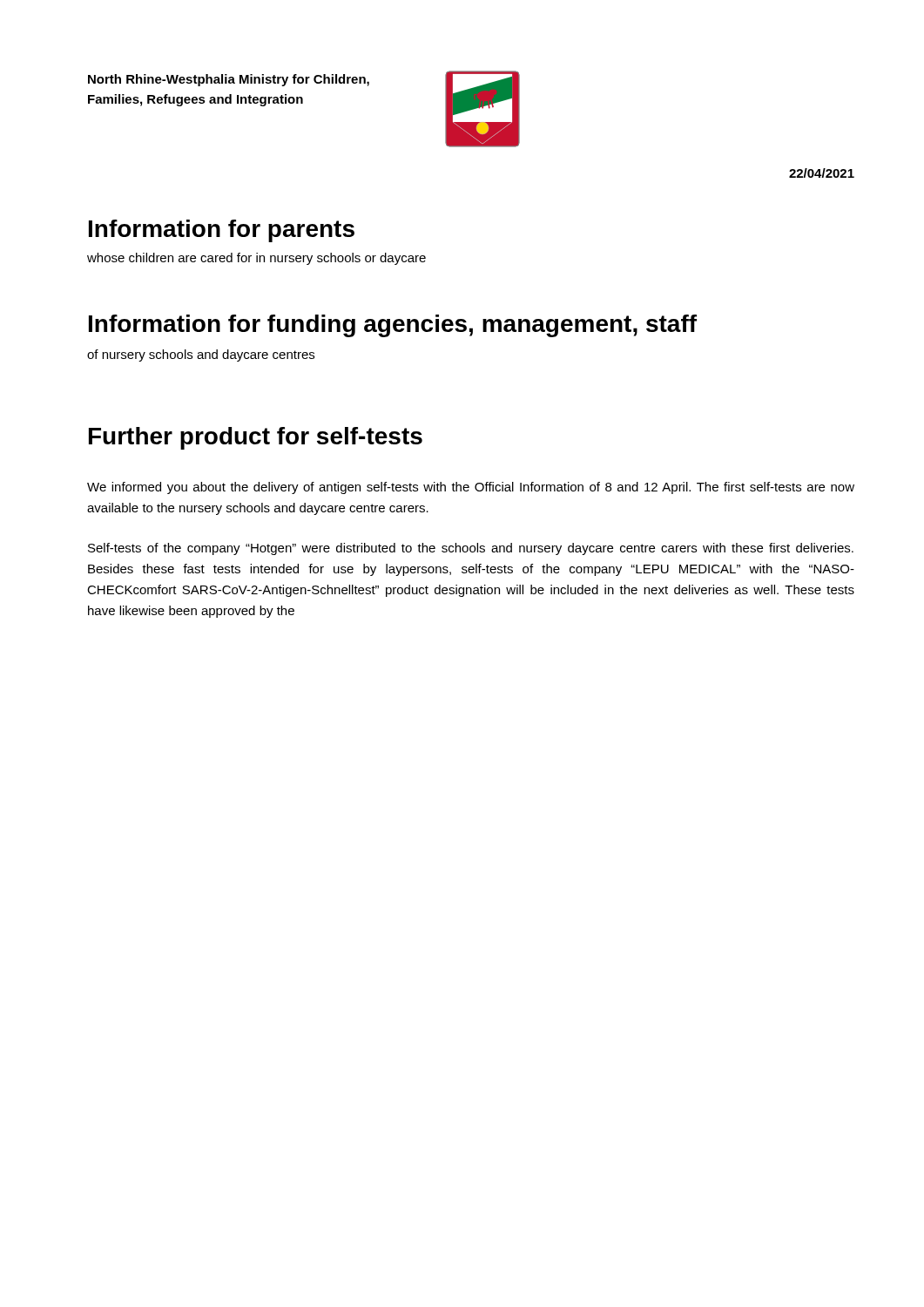
Task: Locate a logo
Action: tap(483, 109)
